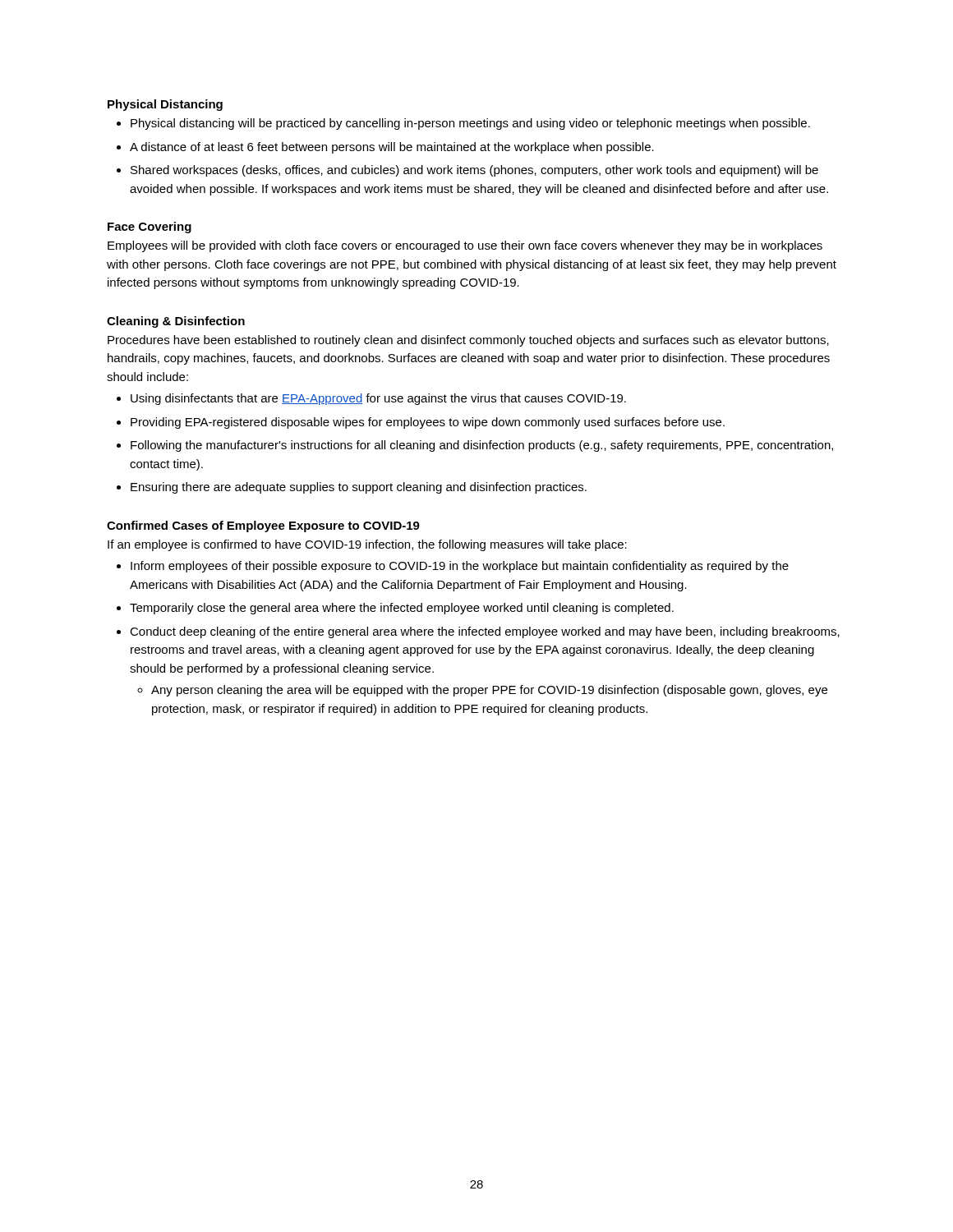Locate the section header with the text "Cleaning & Disinfection"
Image resolution: width=953 pixels, height=1232 pixels.
[176, 320]
